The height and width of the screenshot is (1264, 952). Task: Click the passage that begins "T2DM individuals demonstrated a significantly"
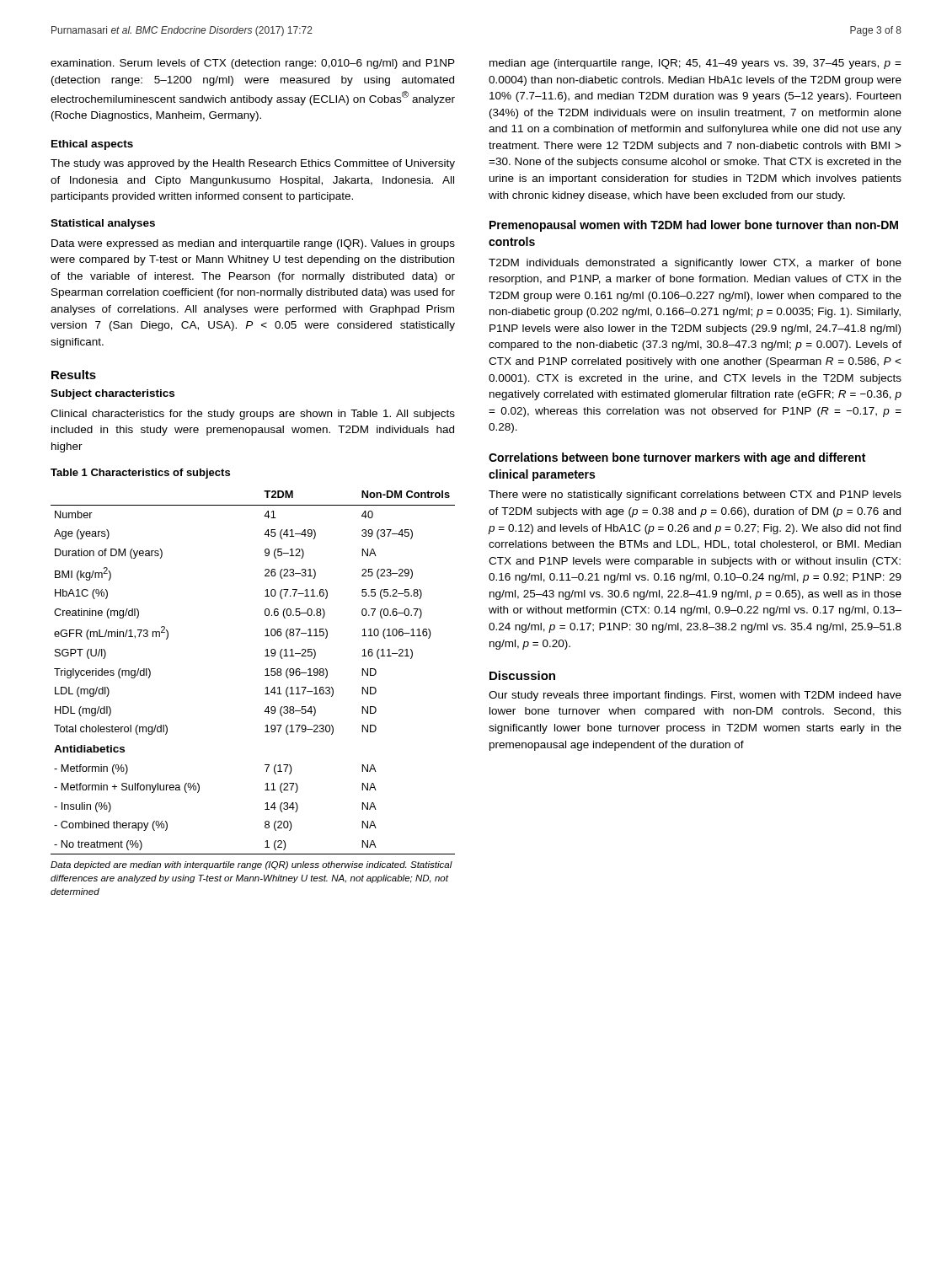pyautogui.click(x=695, y=345)
